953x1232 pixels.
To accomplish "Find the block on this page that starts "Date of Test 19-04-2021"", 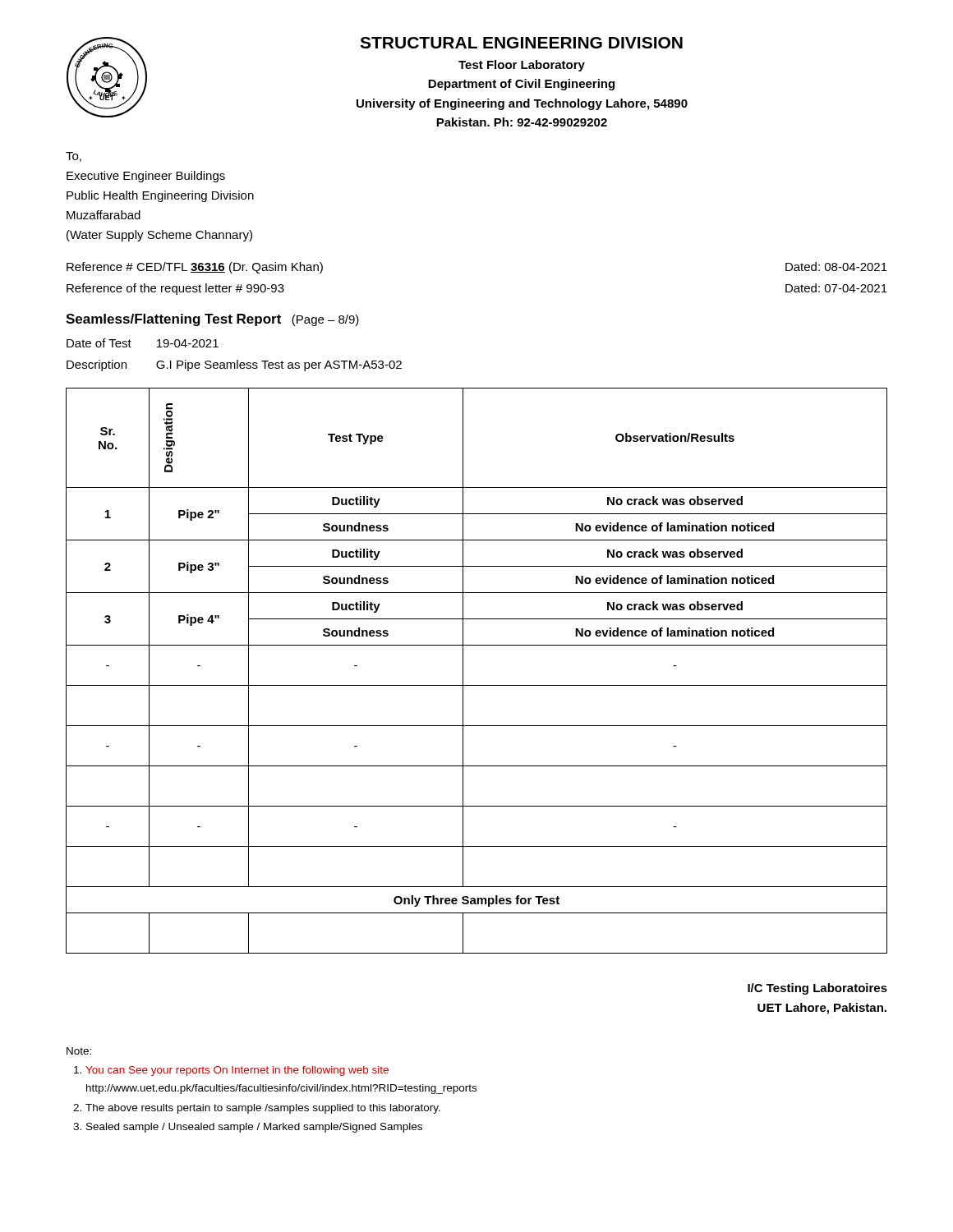I will point(246,354).
